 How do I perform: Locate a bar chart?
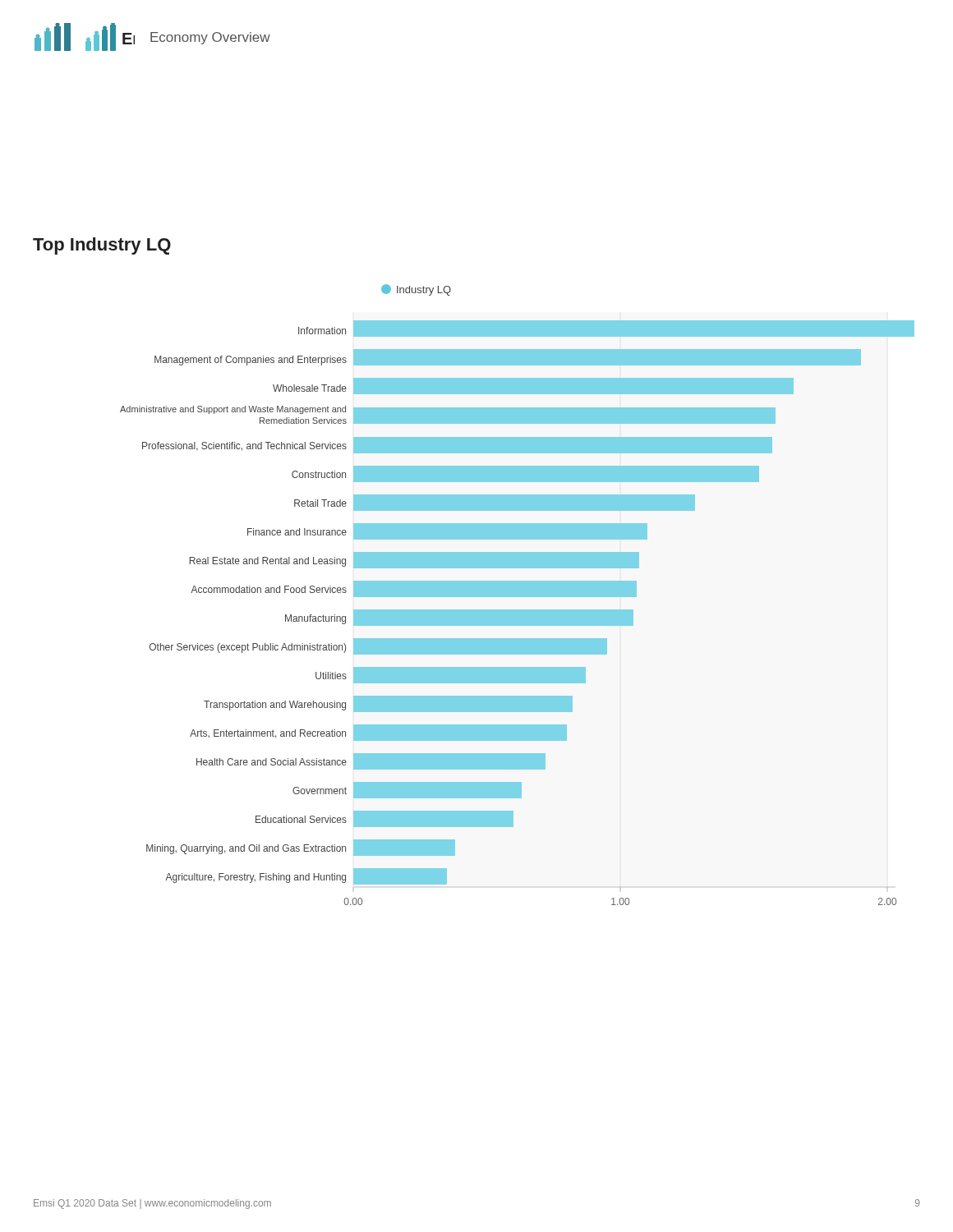[x=476, y=608]
